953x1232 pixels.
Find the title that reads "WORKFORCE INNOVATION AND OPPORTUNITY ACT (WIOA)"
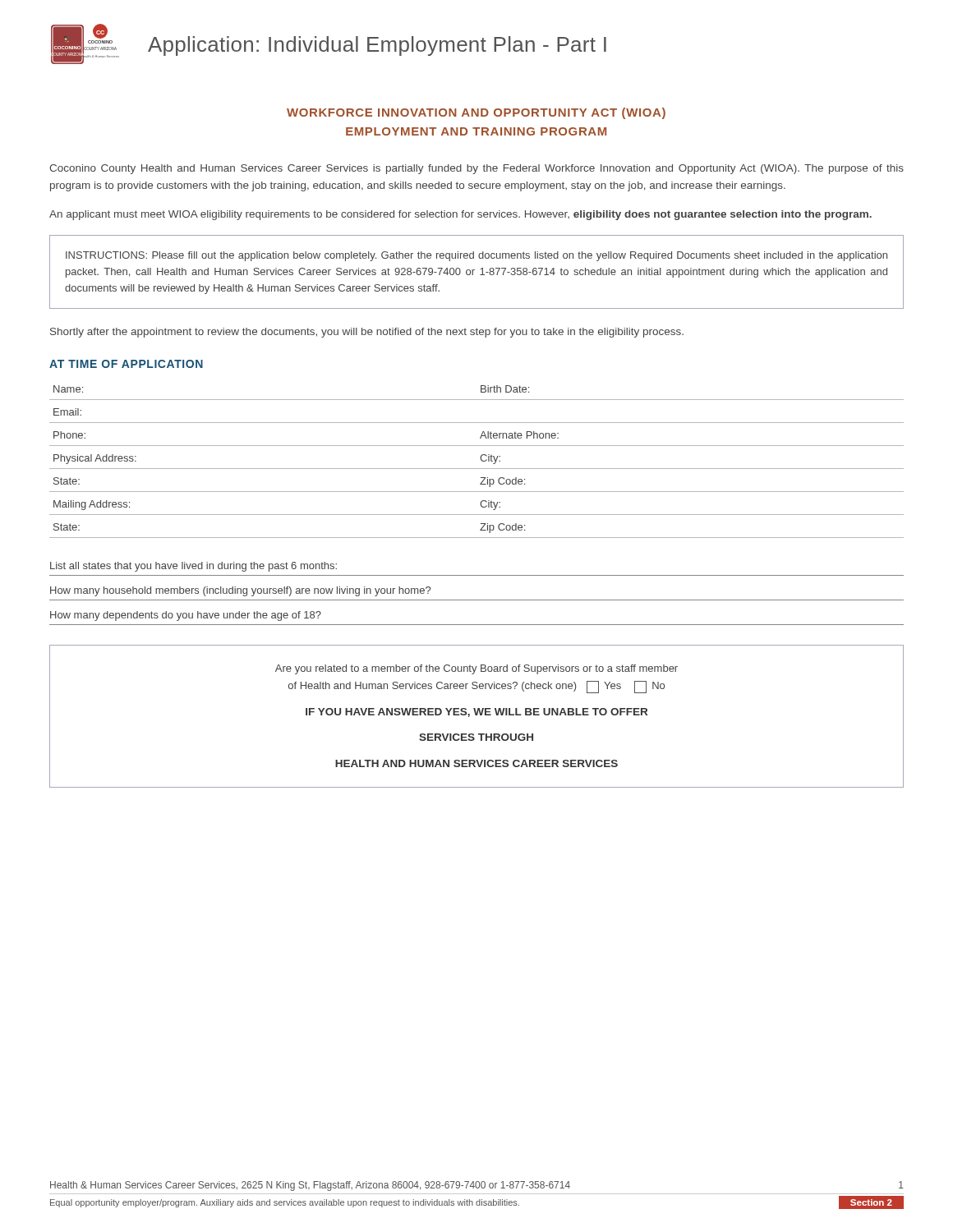(x=476, y=122)
